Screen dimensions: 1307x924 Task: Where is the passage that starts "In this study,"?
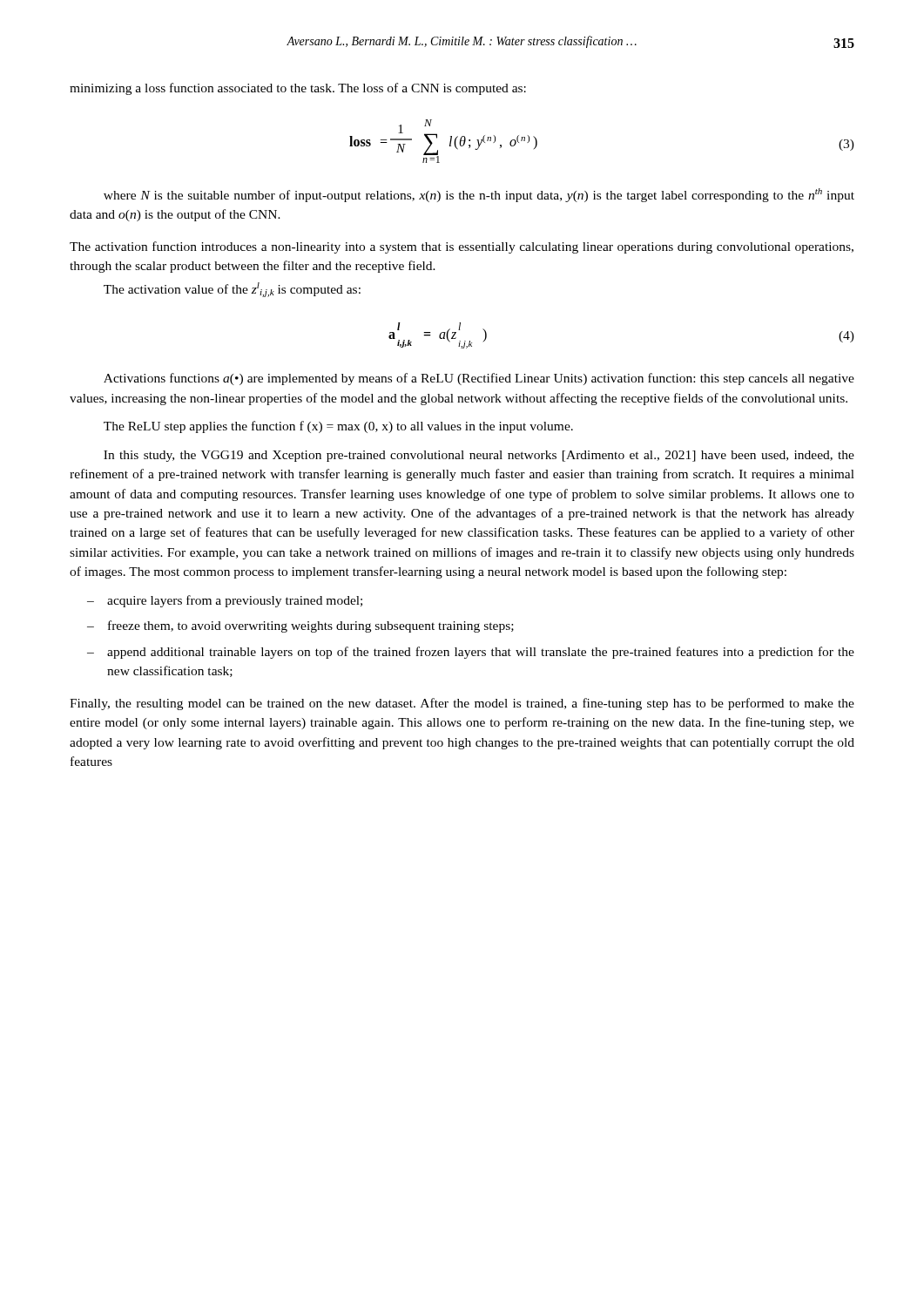(462, 513)
